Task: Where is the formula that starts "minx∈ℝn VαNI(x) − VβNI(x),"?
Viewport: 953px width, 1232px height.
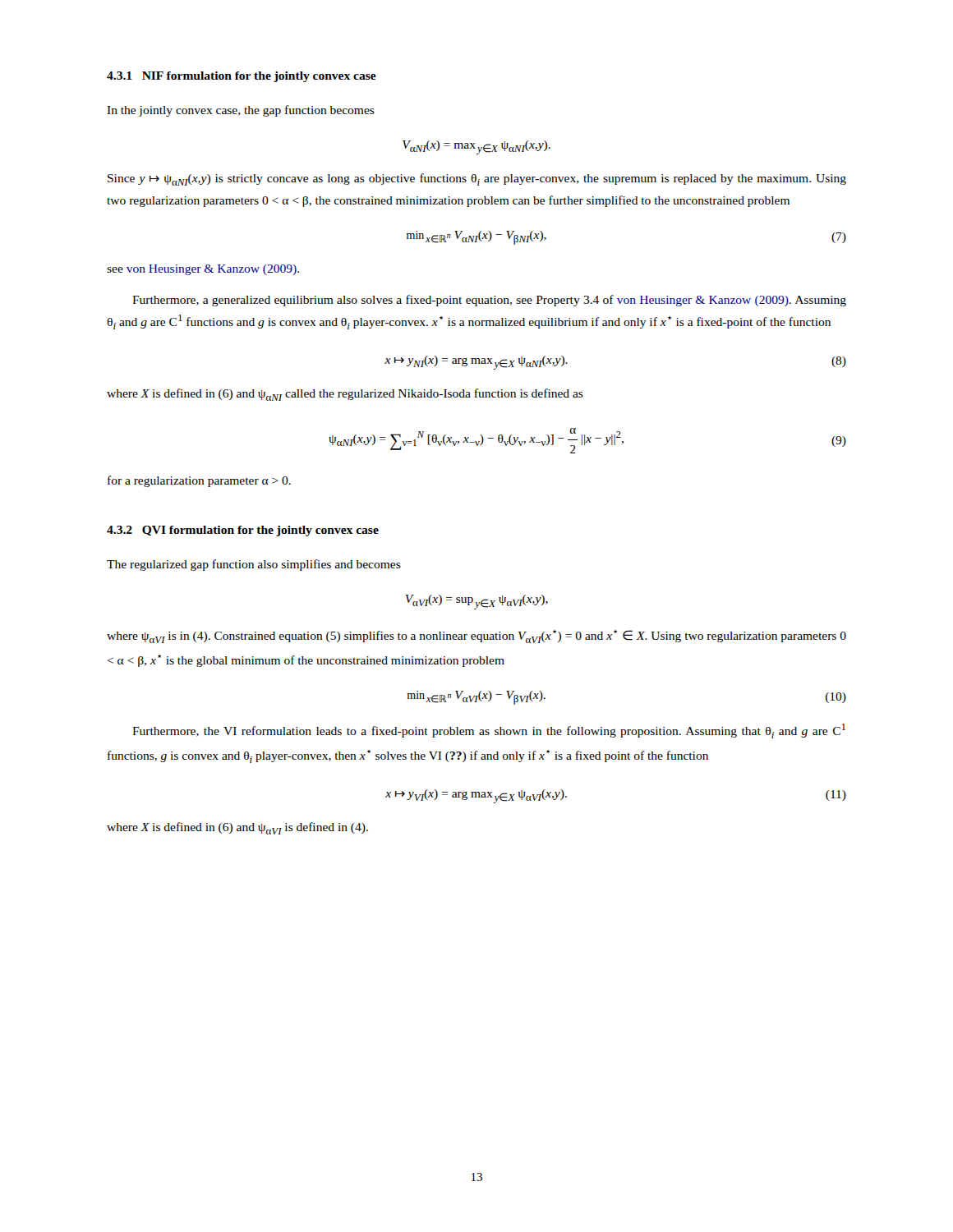Action: (473, 238)
